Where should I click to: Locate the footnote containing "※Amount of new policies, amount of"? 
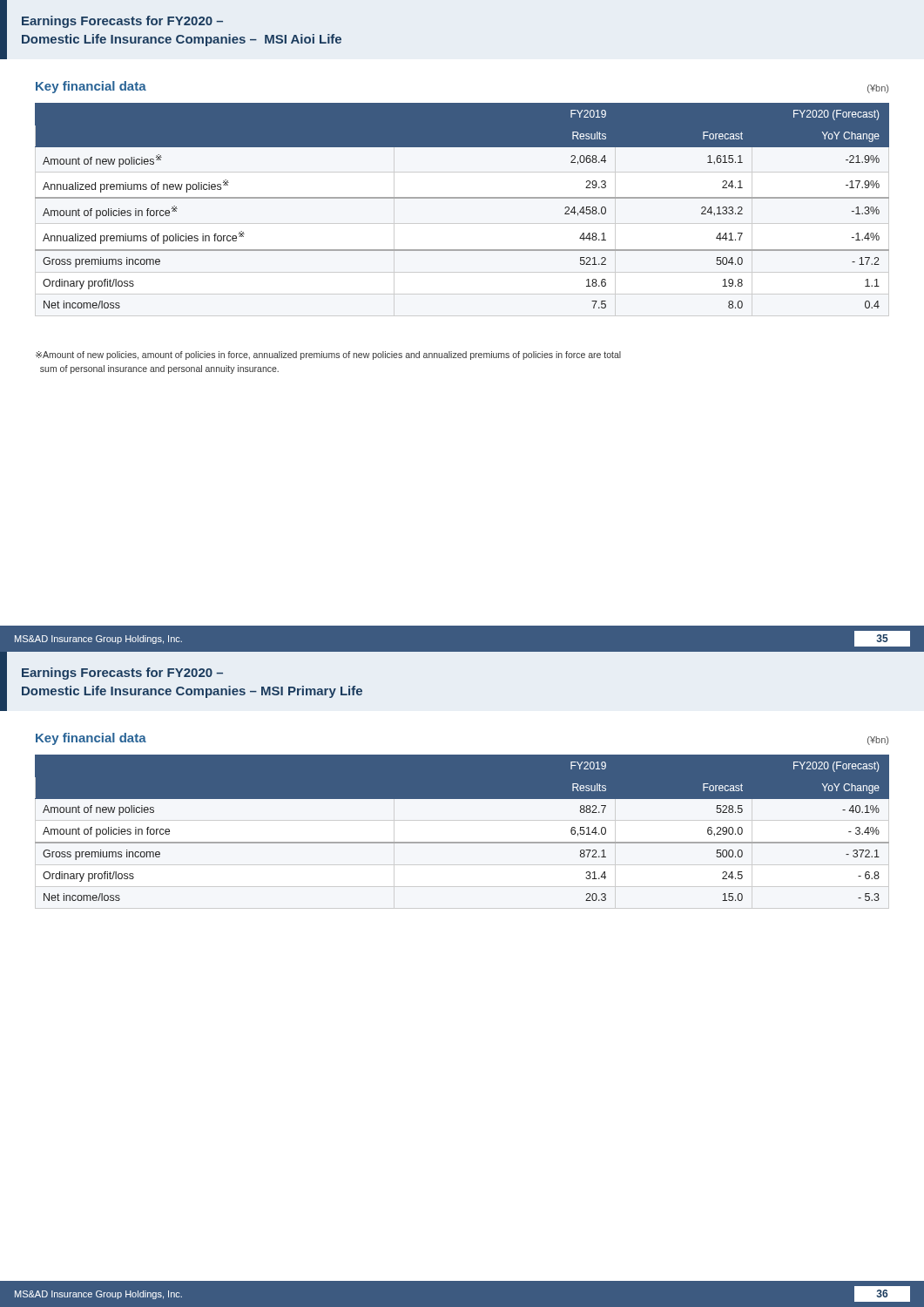pos(328,361)
